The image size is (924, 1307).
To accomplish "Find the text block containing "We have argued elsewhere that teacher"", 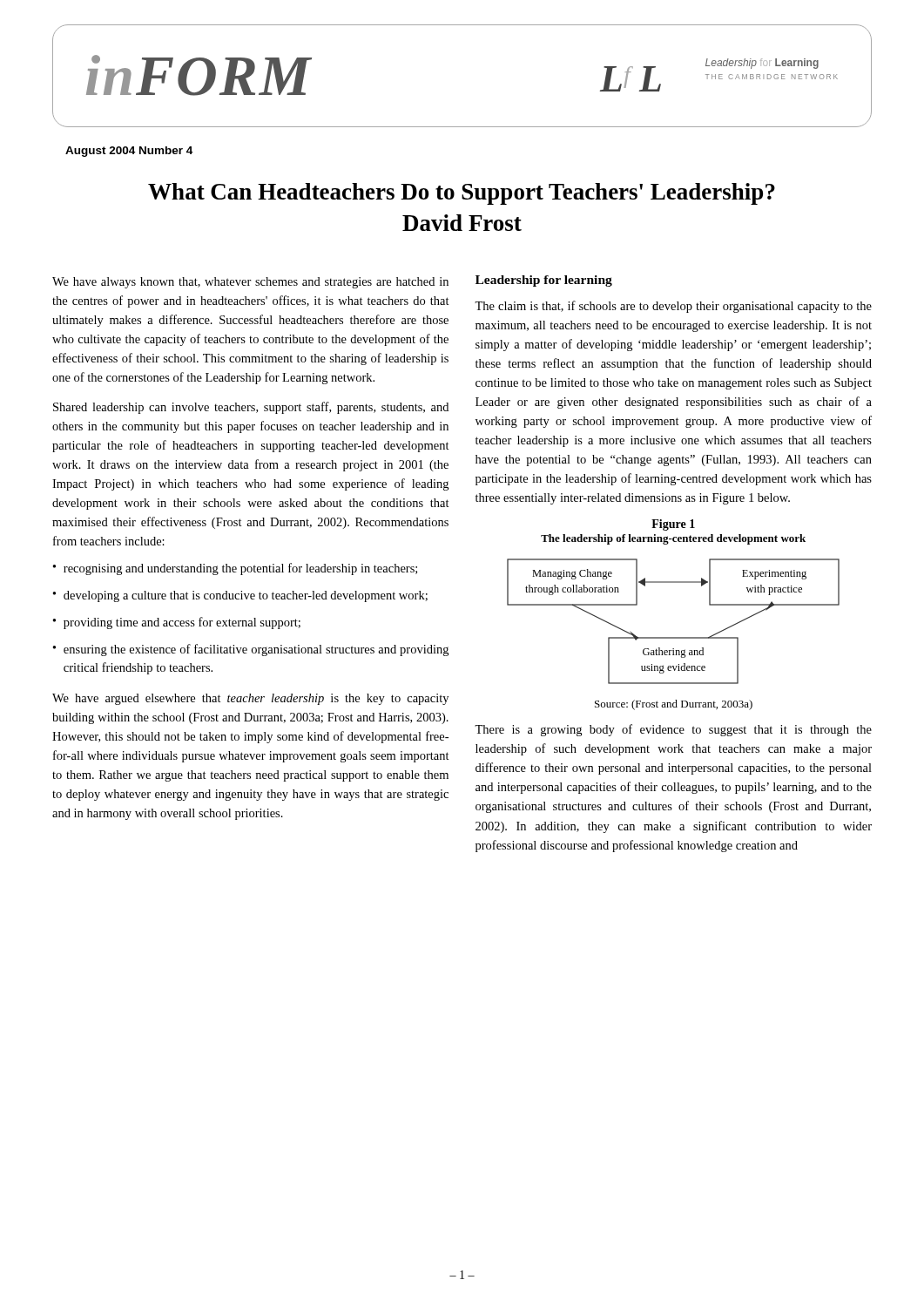I will point(251,756).
